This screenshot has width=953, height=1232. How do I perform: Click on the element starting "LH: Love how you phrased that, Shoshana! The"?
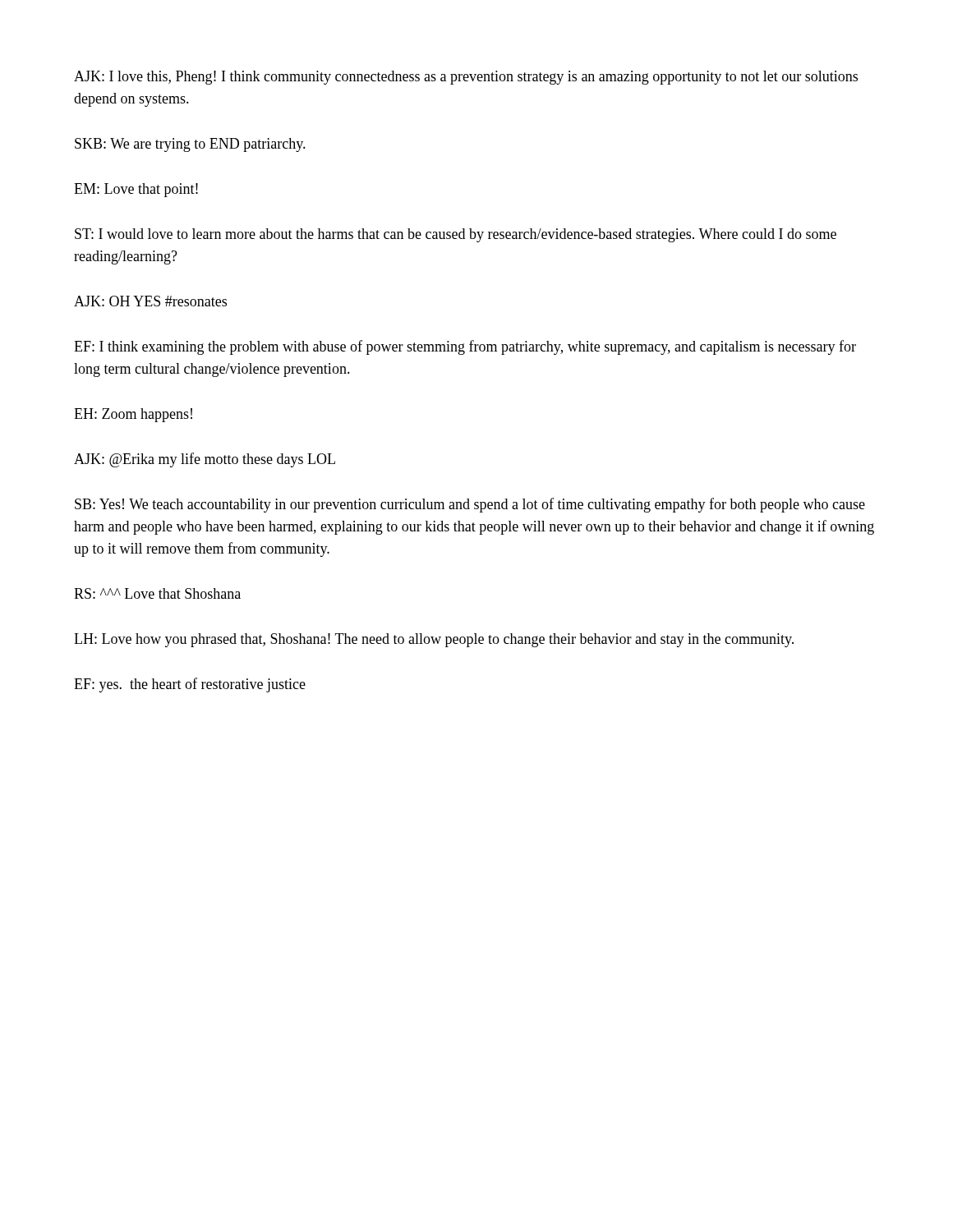[x=434, y=639]
